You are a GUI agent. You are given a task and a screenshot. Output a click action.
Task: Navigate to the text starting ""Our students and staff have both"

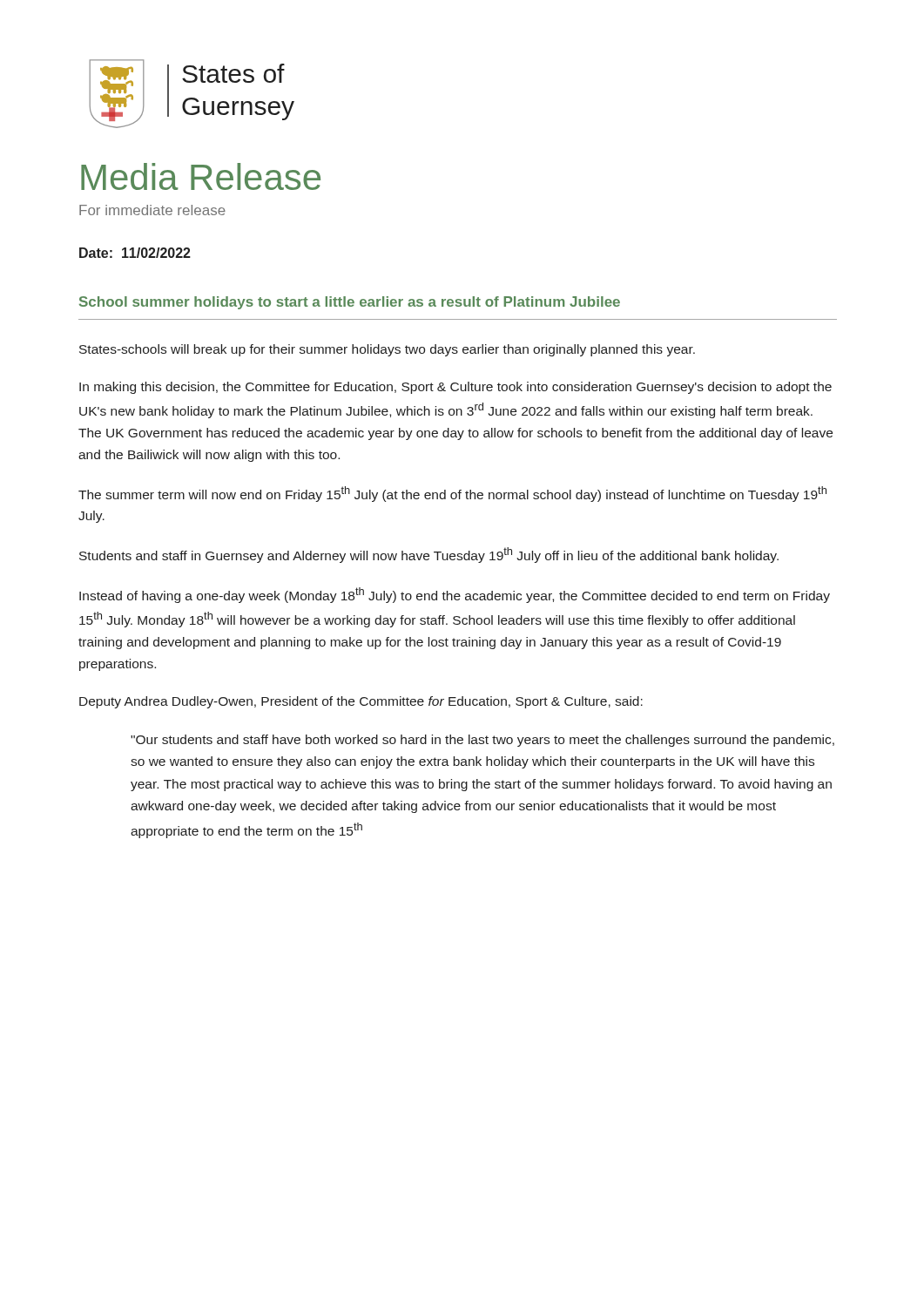(484, 785)
